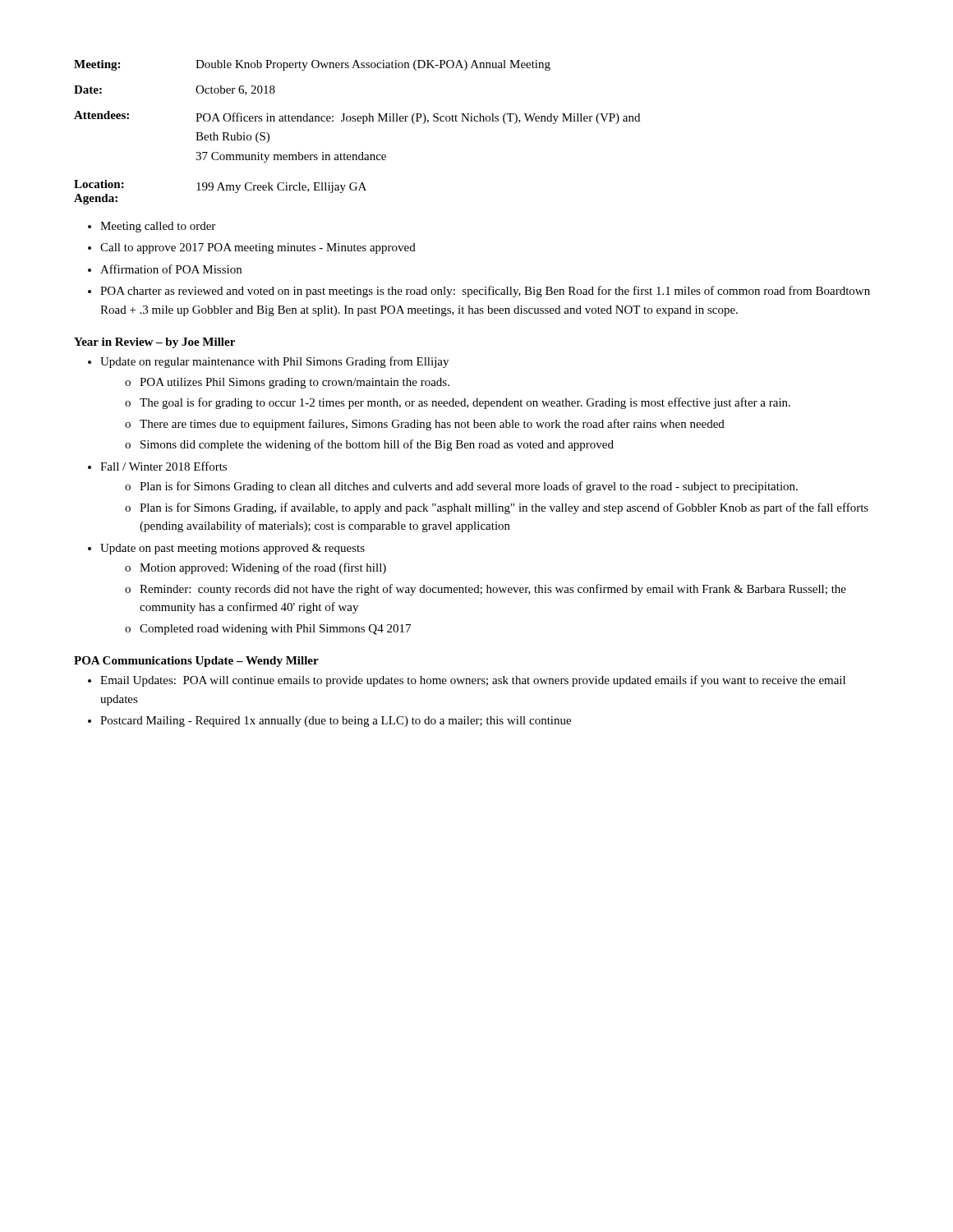Select the element starting "Affirmation of POA Mission"
953x1232 pixels.
click(x=171, y=269)
